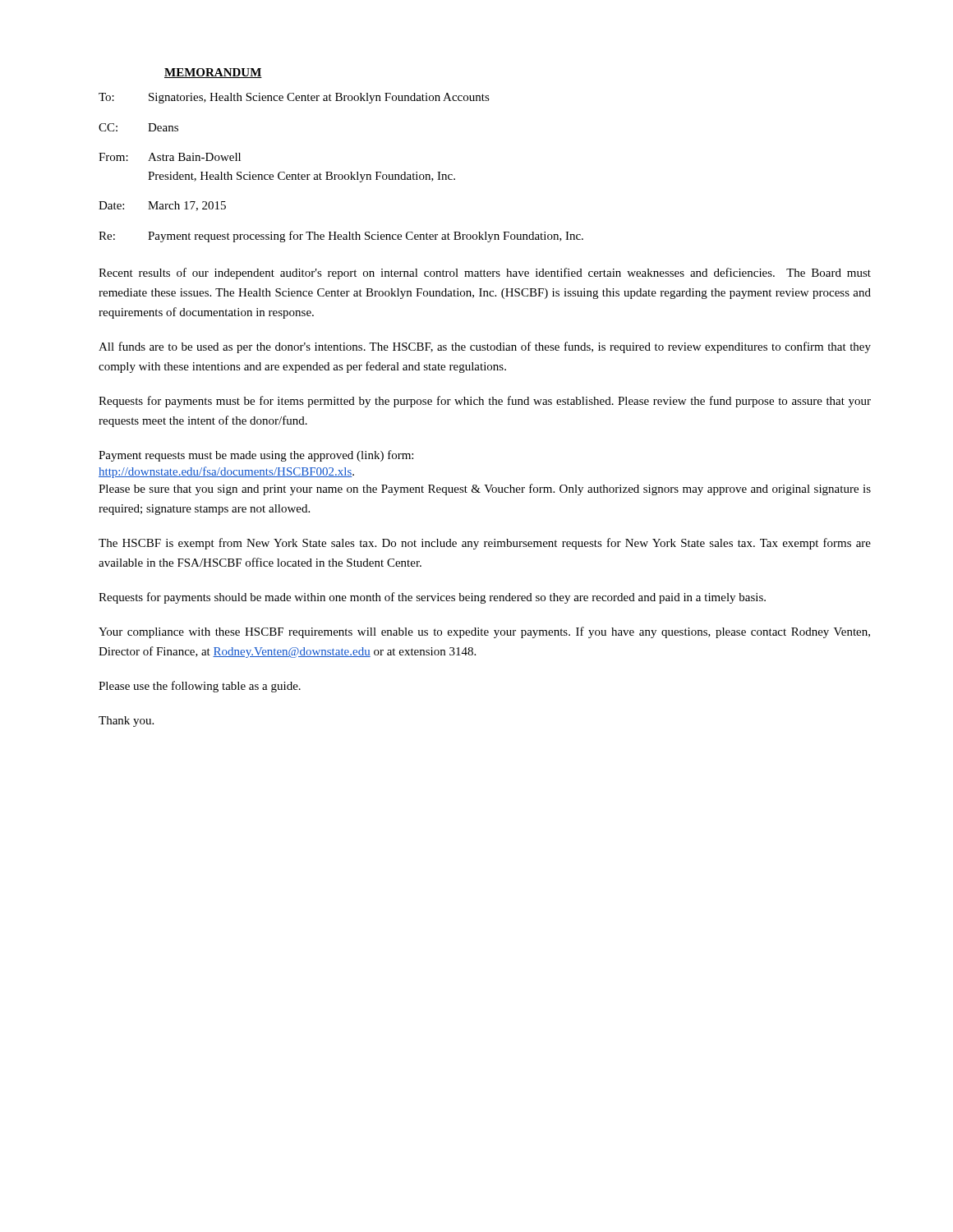
Task: Locate the element starting "Recent results of our"
Action: [x=485, y=292]
